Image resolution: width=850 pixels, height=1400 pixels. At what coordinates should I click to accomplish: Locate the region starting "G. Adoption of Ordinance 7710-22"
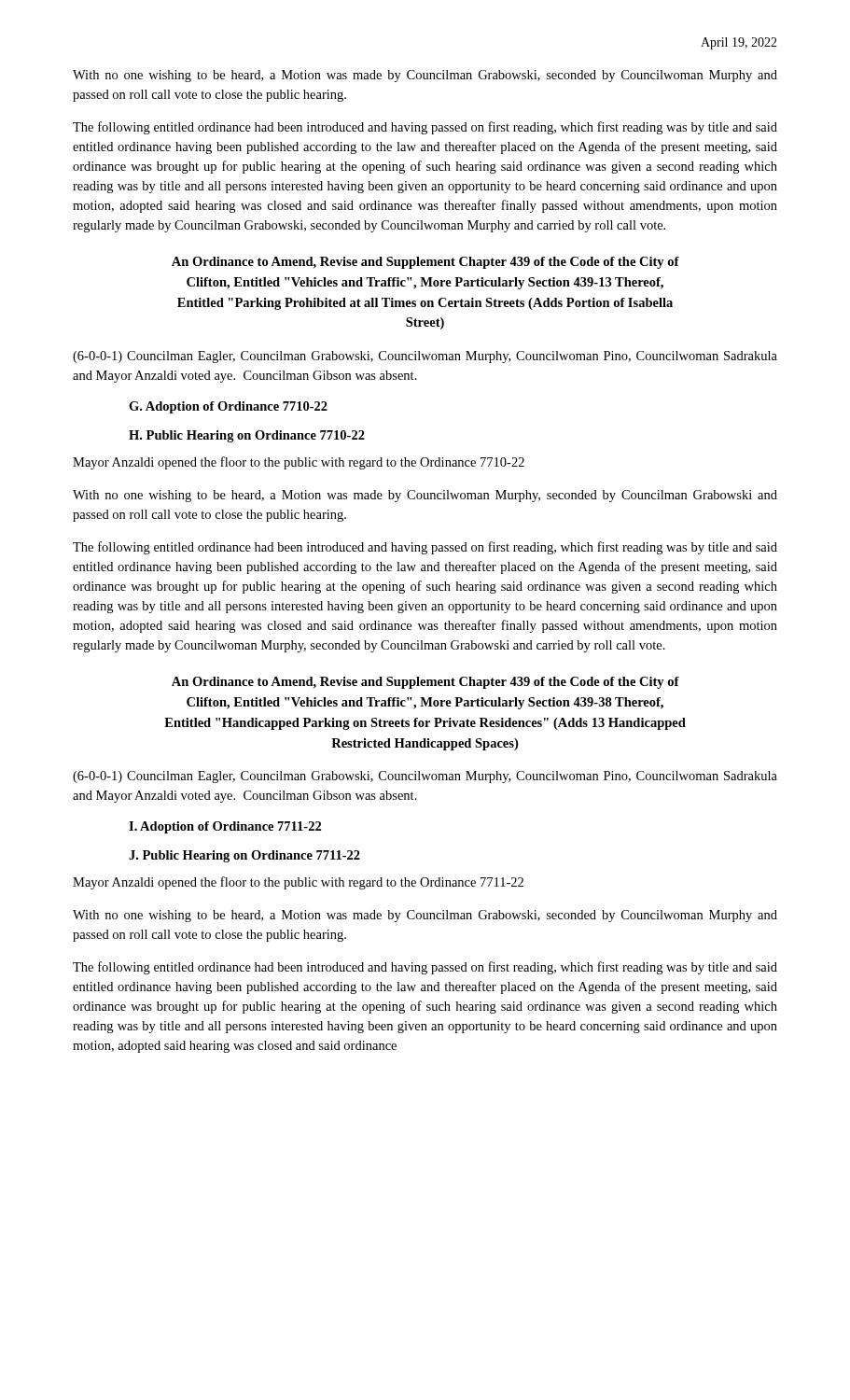(x=228, y=406)
